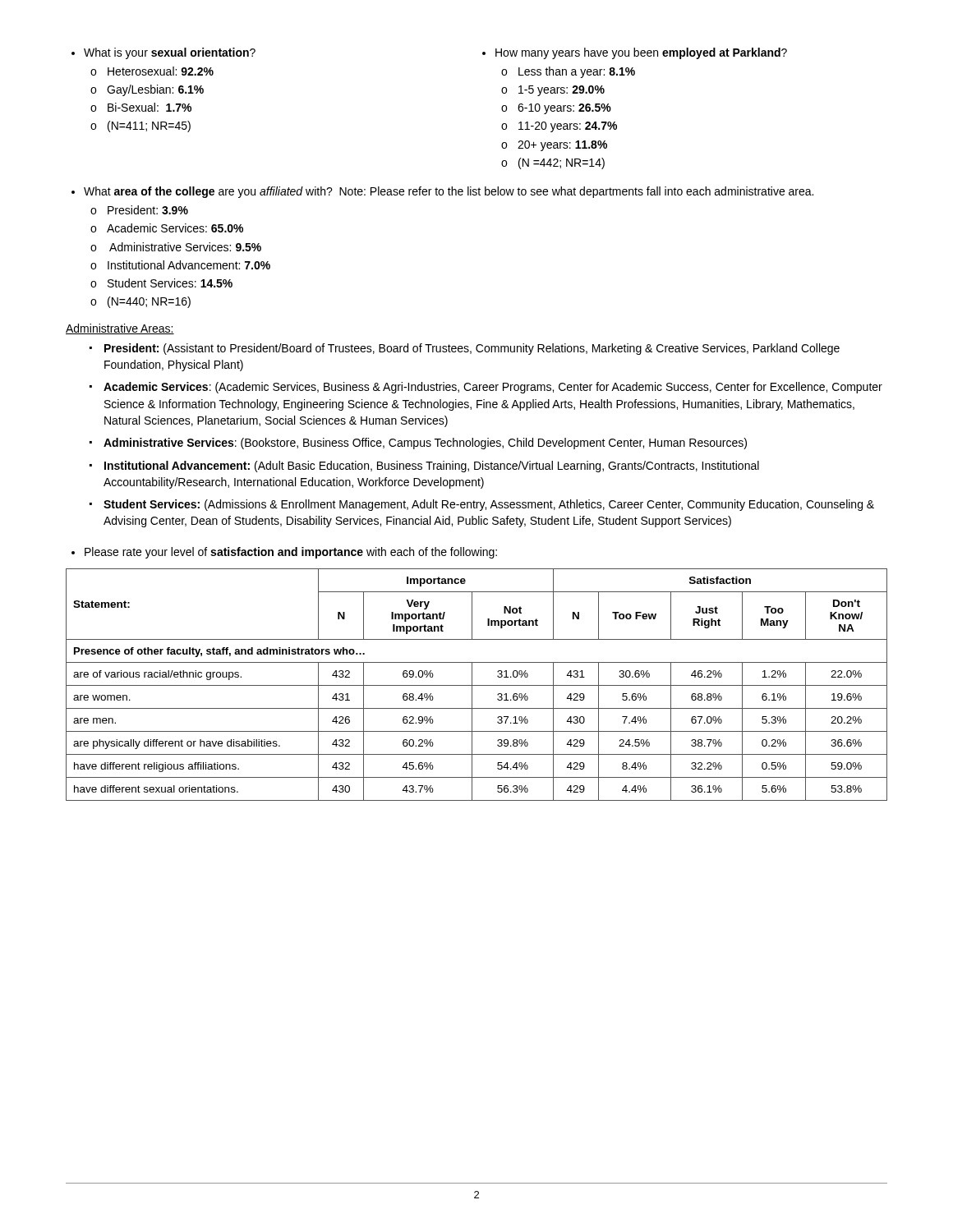This screenshot has width=953, height=1232.
Task: Locate the block starting "What area of the college are"
Action: tap(442, 192)
